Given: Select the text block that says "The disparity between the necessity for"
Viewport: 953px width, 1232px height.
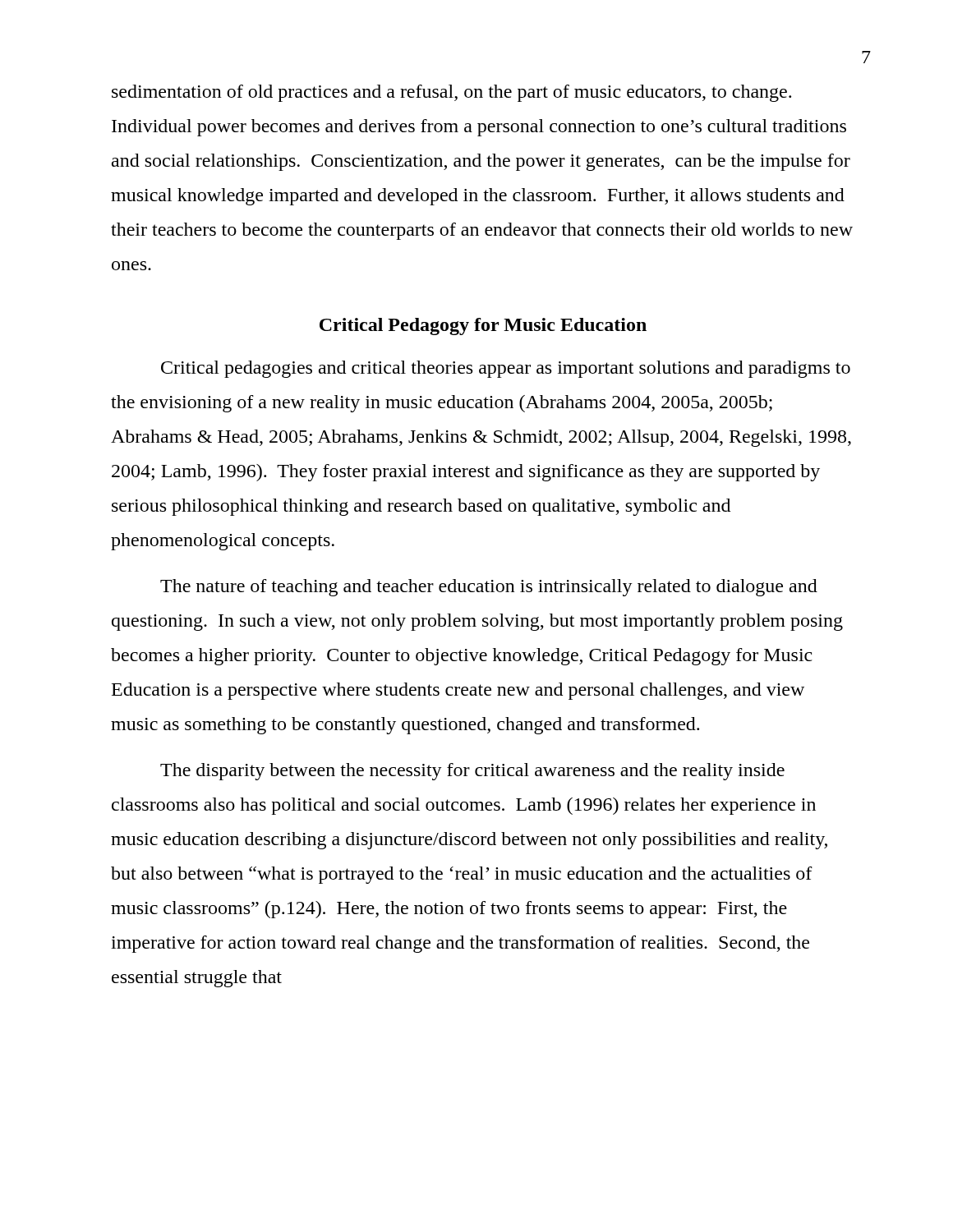Looking at the screenshot, I should click(470, 873).
